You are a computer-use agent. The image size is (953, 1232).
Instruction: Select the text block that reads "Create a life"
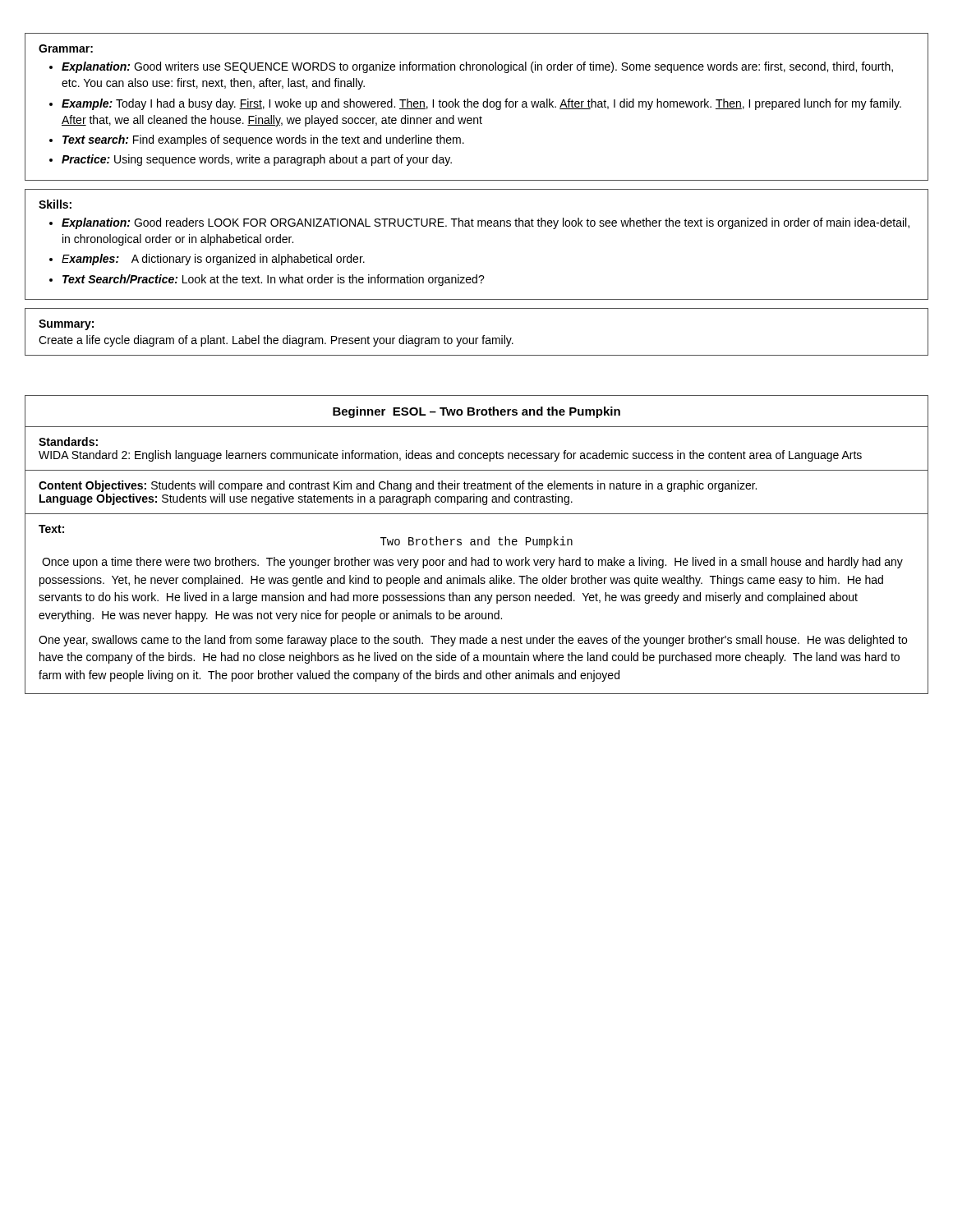click(276, 340)
